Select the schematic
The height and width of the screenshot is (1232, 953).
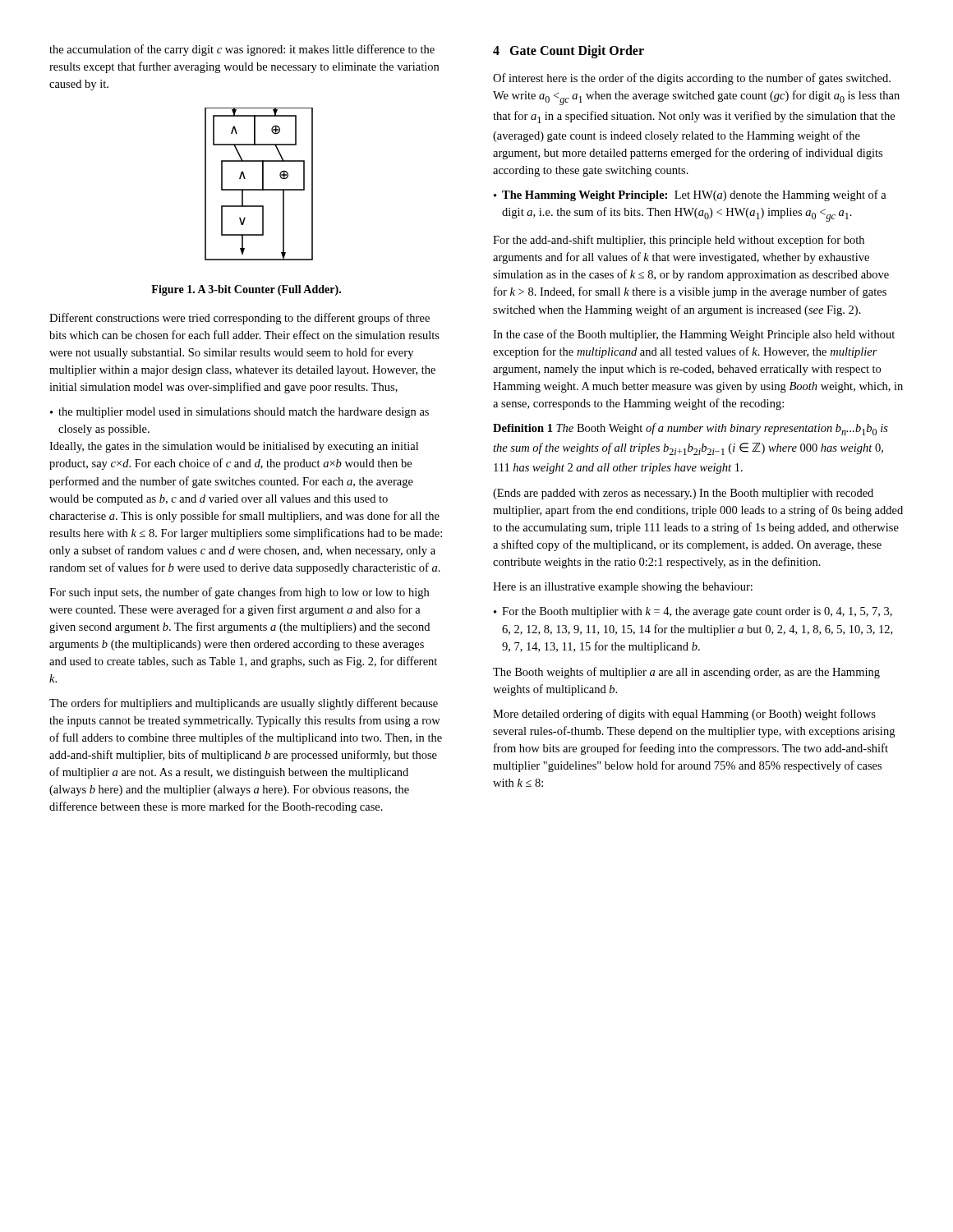(246, 192)
